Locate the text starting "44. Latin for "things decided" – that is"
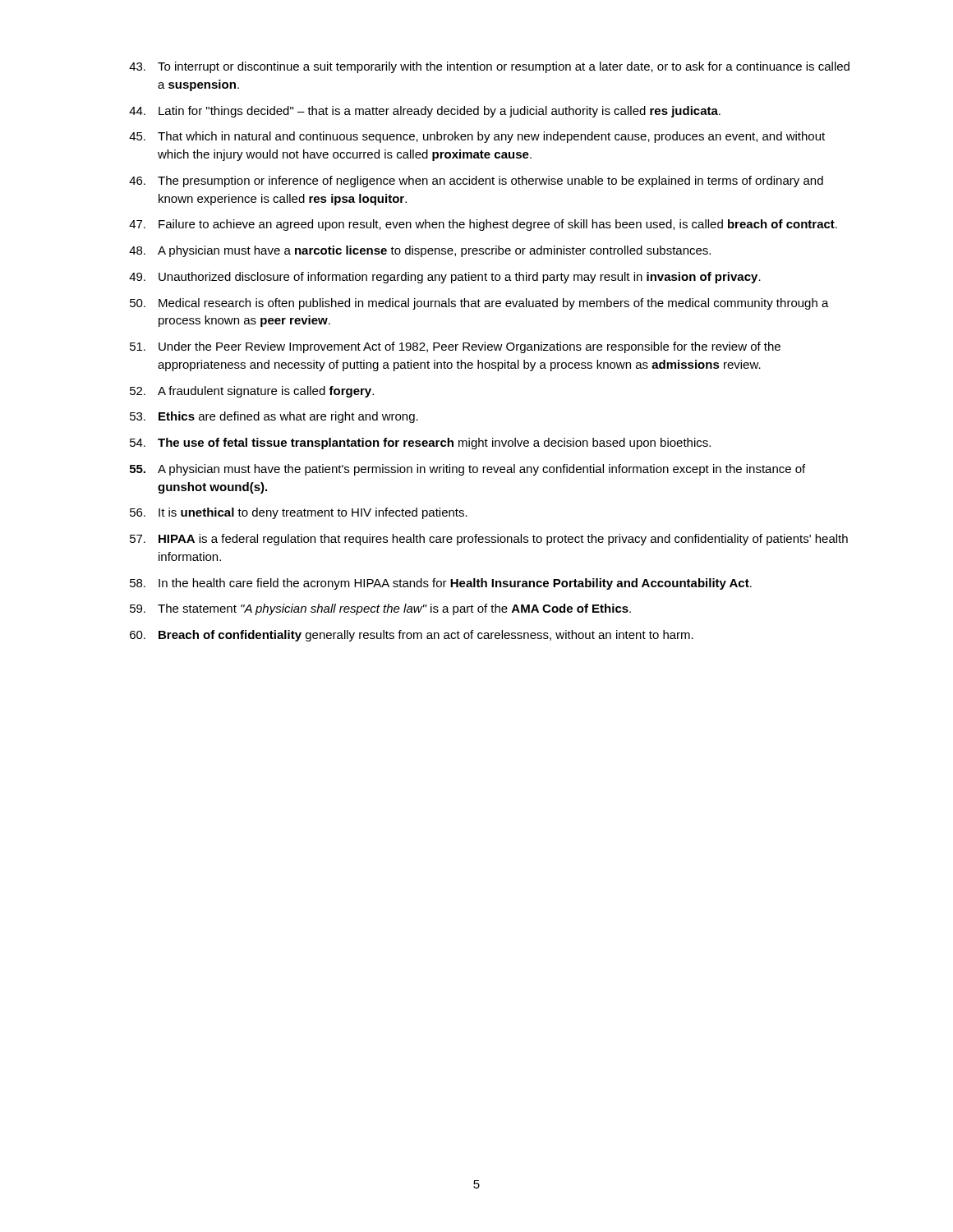 tap(476, 110)
